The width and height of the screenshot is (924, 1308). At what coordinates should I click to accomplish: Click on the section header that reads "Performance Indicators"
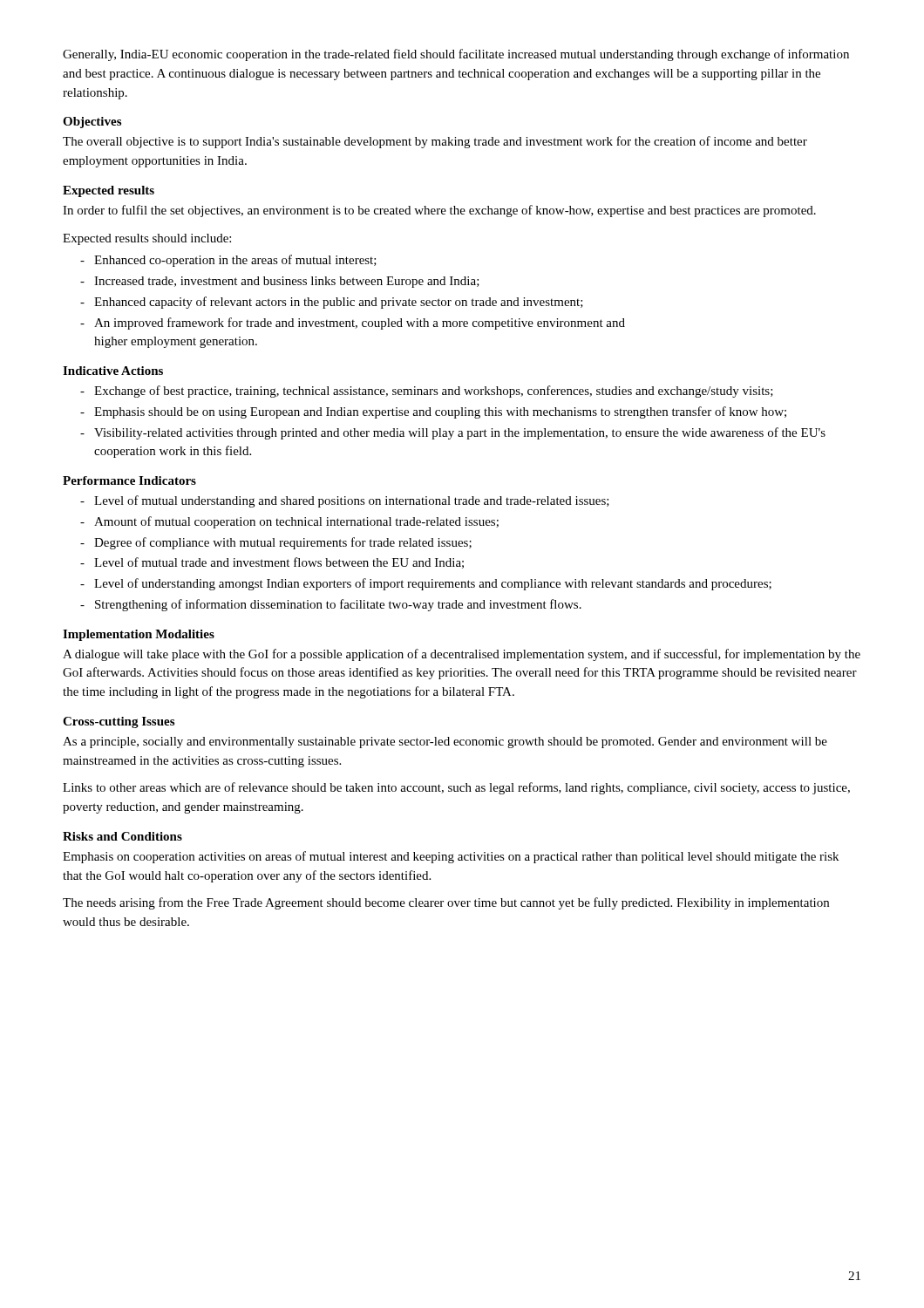point(129,480)
